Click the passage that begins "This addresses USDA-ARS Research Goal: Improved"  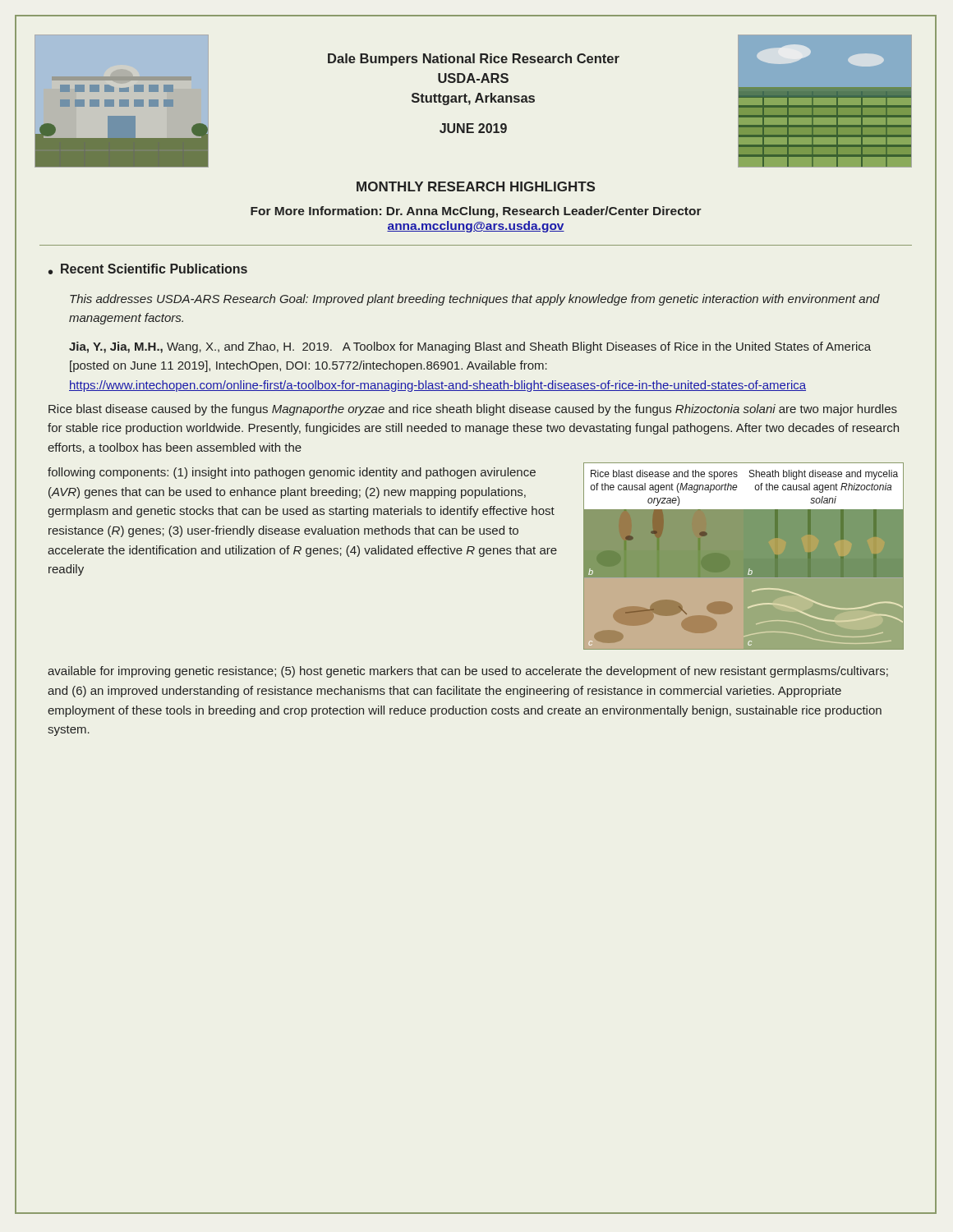pos(474,308)
